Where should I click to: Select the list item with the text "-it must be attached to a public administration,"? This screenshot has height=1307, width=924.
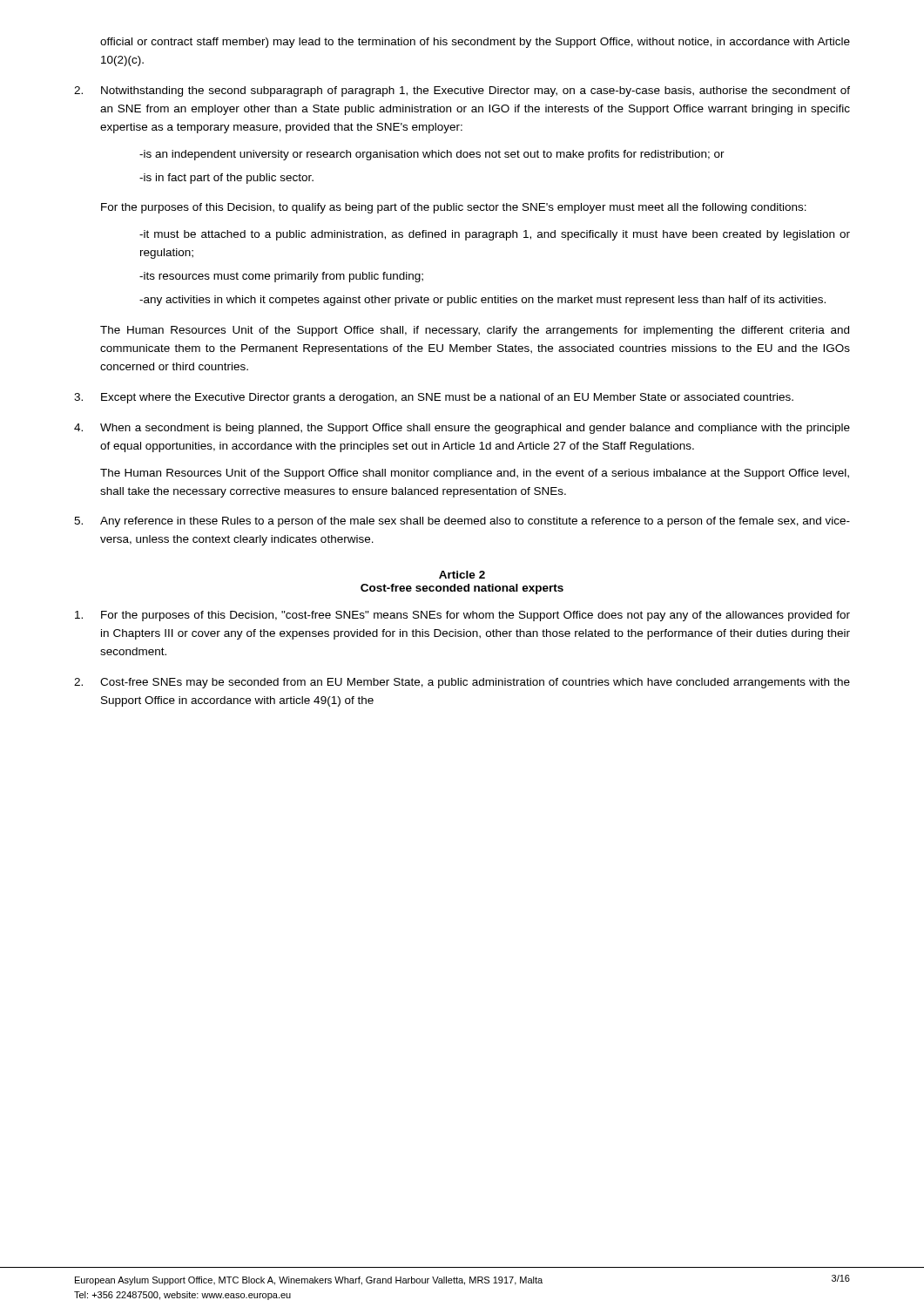pos(495,243)
